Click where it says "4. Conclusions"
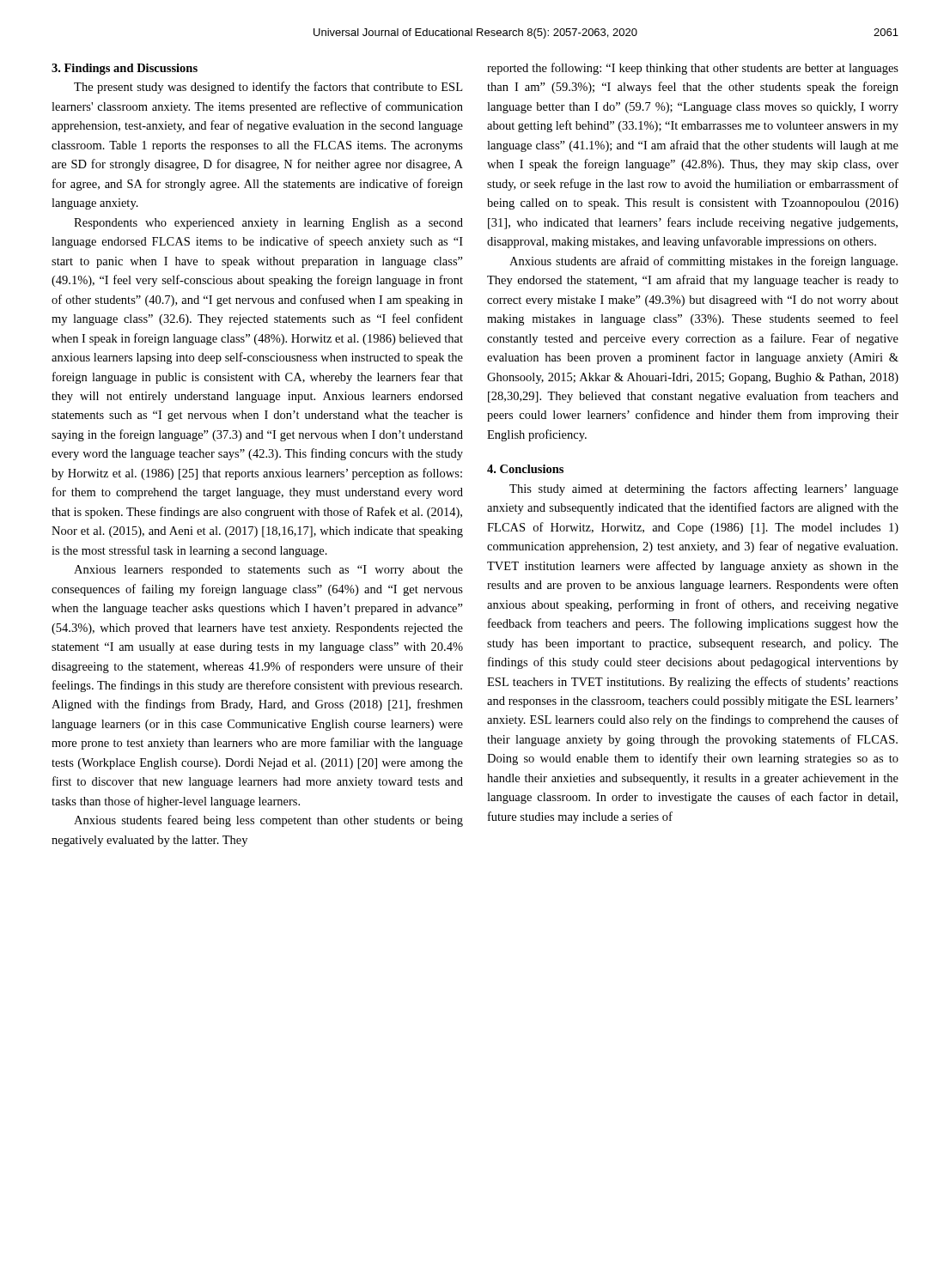This screenshot has height=1288, width=950. coord(525,469)
